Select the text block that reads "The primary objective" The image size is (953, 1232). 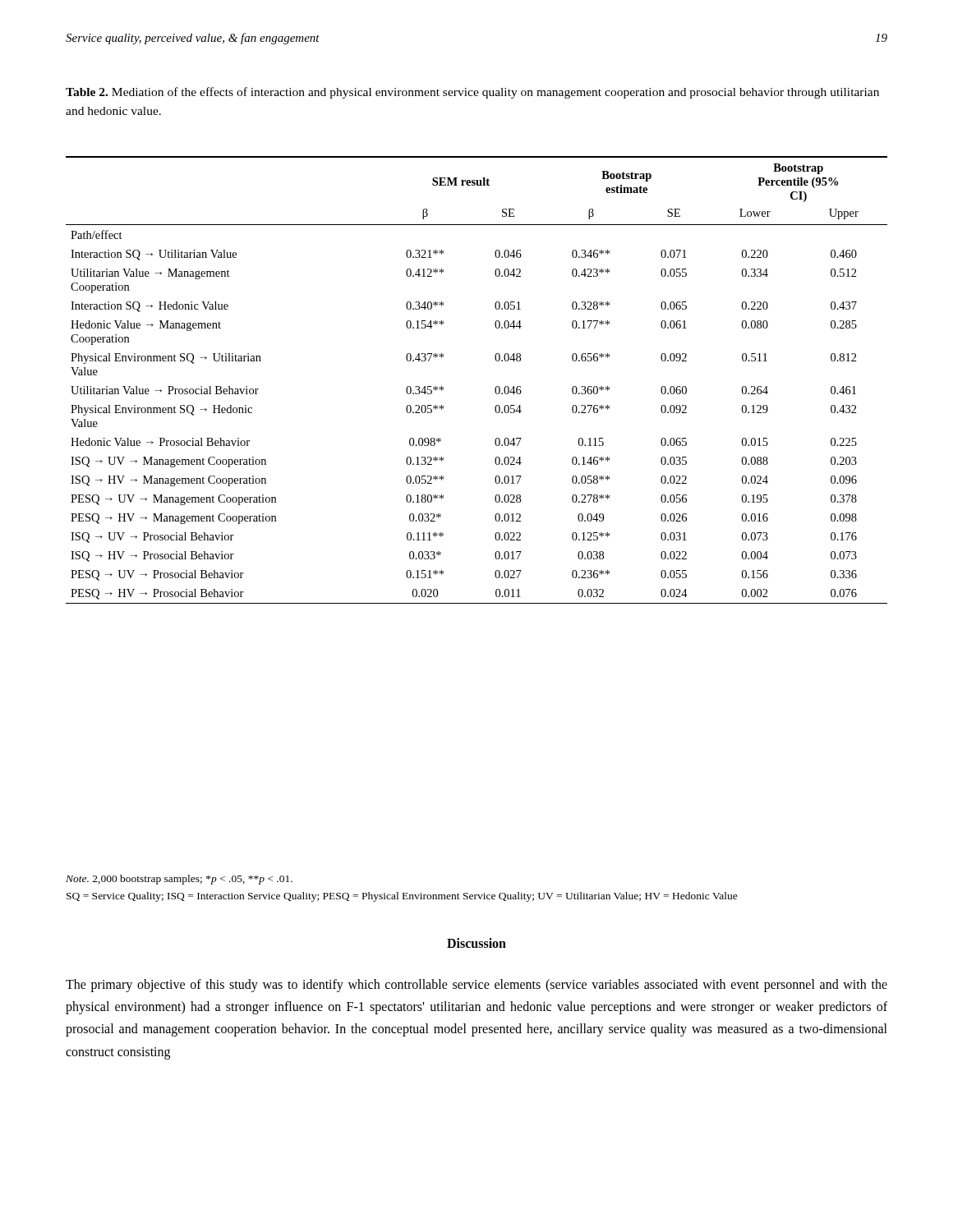coord(476,1018)
